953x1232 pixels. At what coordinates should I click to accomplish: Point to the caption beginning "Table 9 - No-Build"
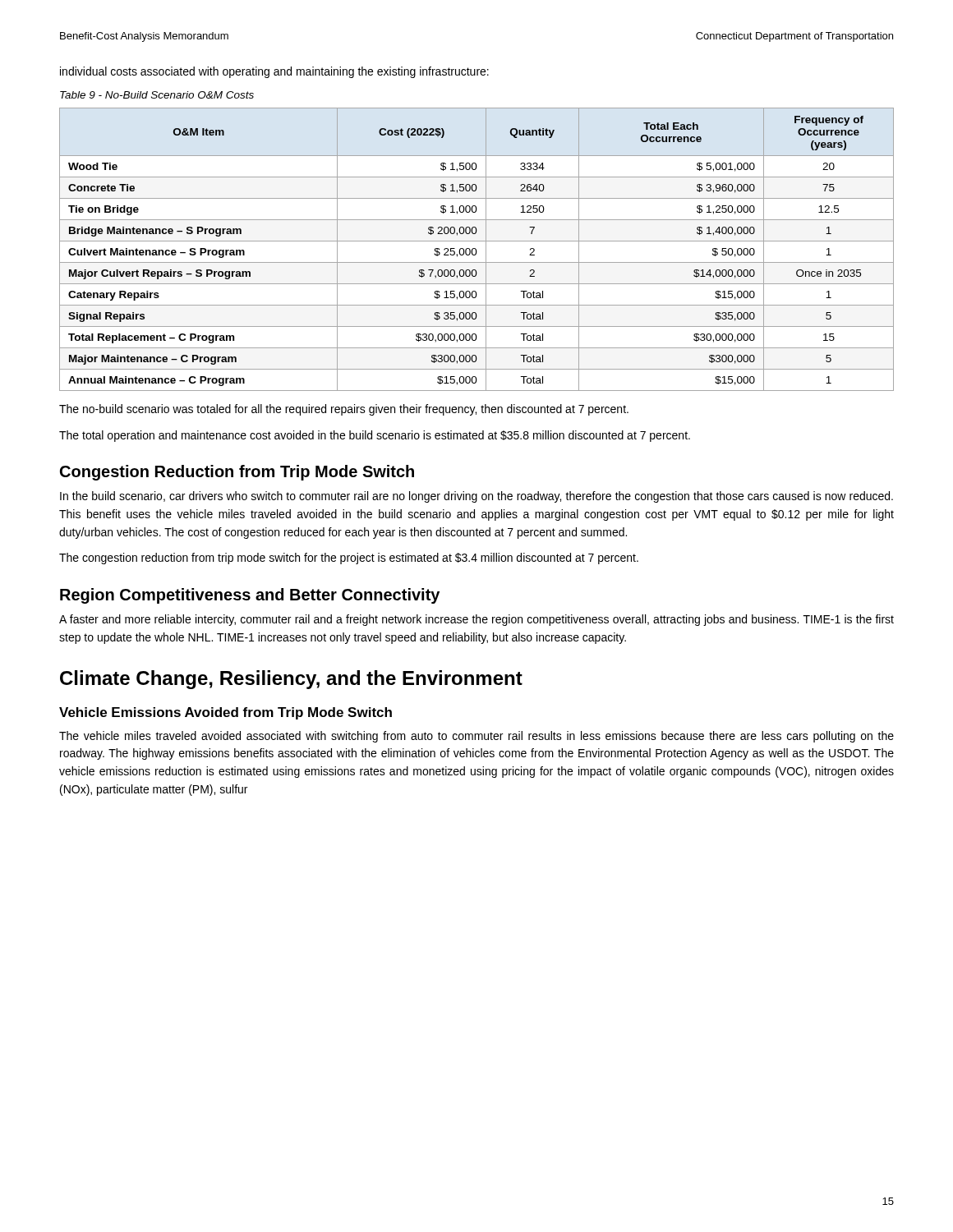tap(157, 95)
